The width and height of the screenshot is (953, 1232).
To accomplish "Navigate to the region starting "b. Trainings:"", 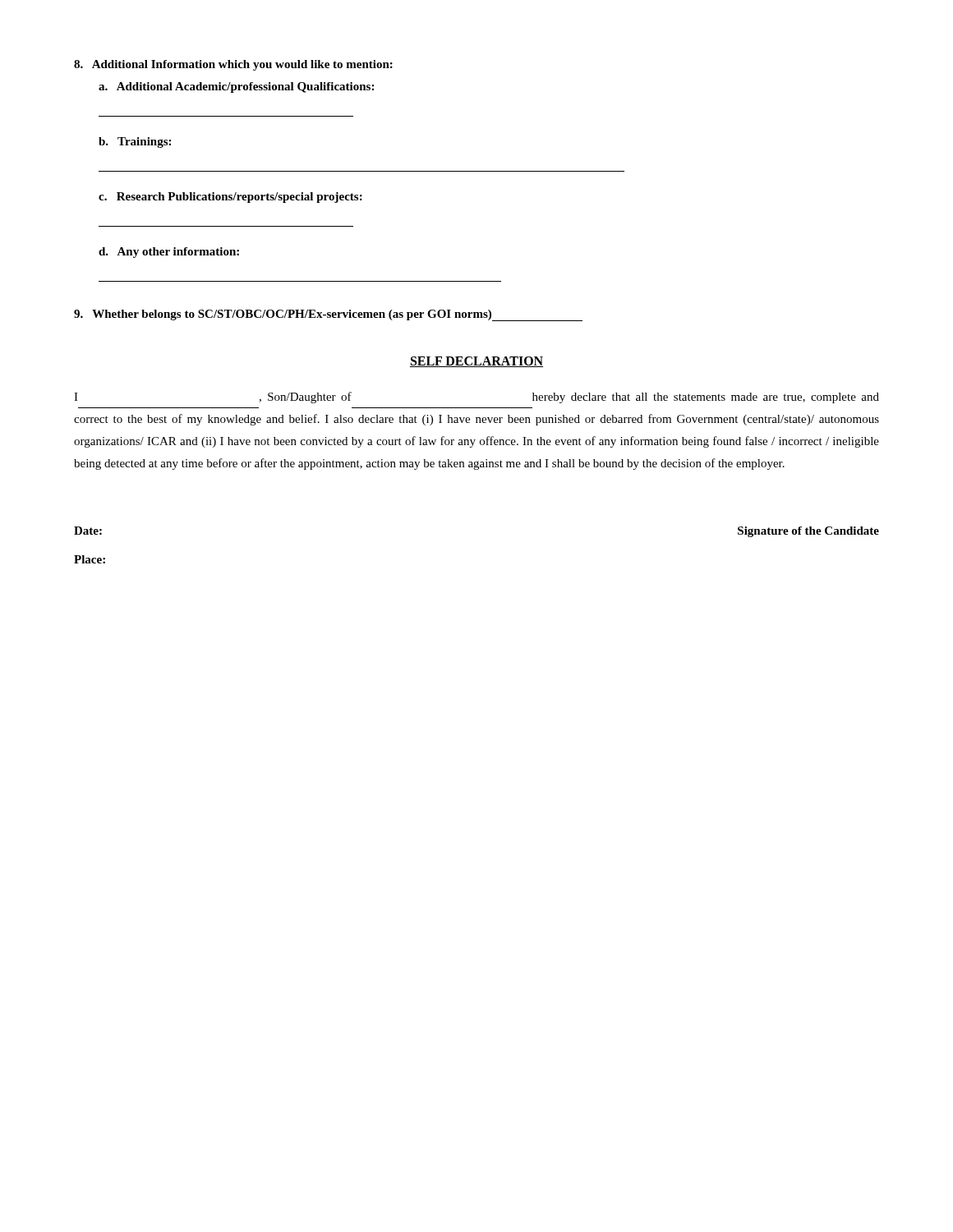I will point(135,143).
